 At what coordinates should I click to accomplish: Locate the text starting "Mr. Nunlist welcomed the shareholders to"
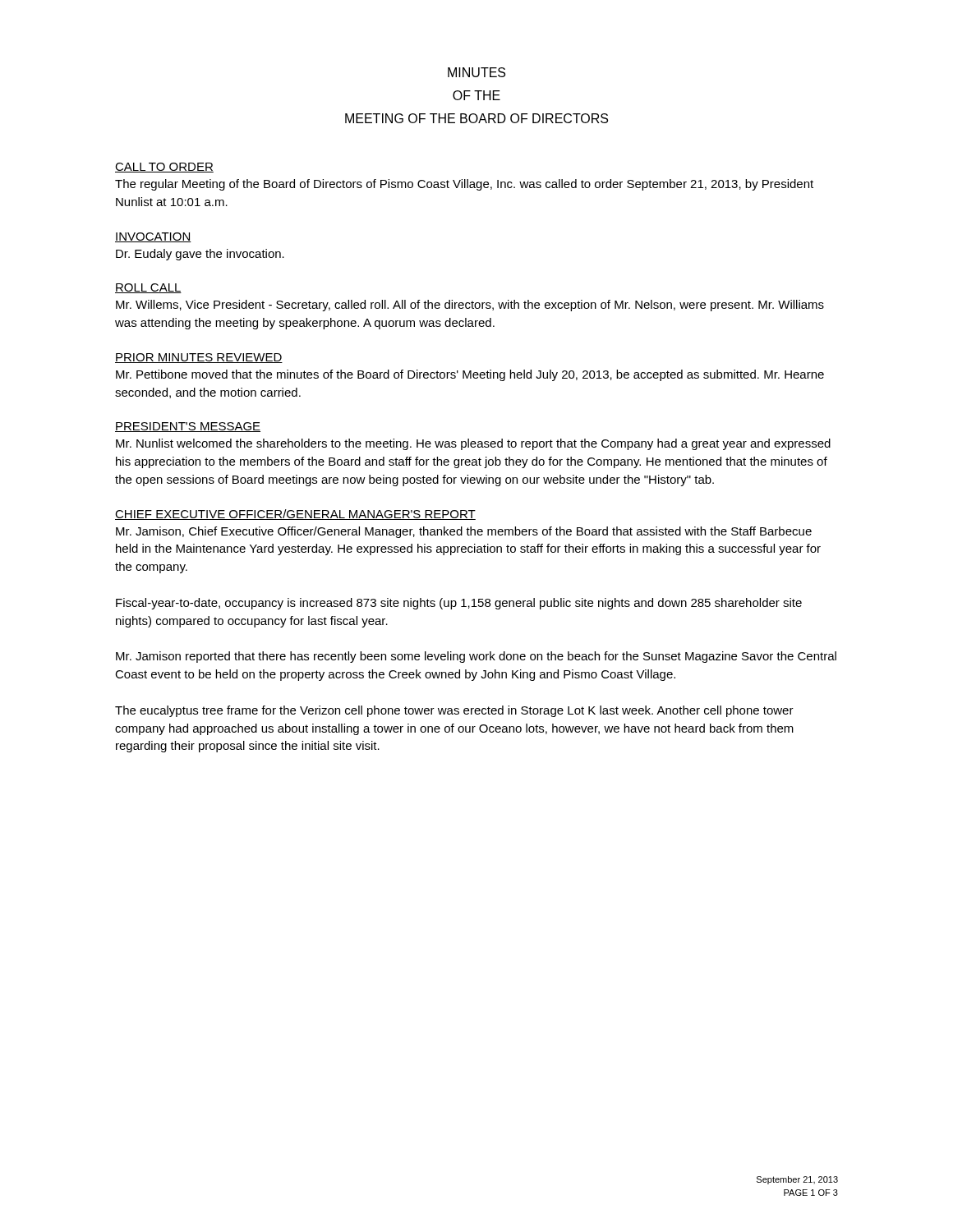pos(476,461)
